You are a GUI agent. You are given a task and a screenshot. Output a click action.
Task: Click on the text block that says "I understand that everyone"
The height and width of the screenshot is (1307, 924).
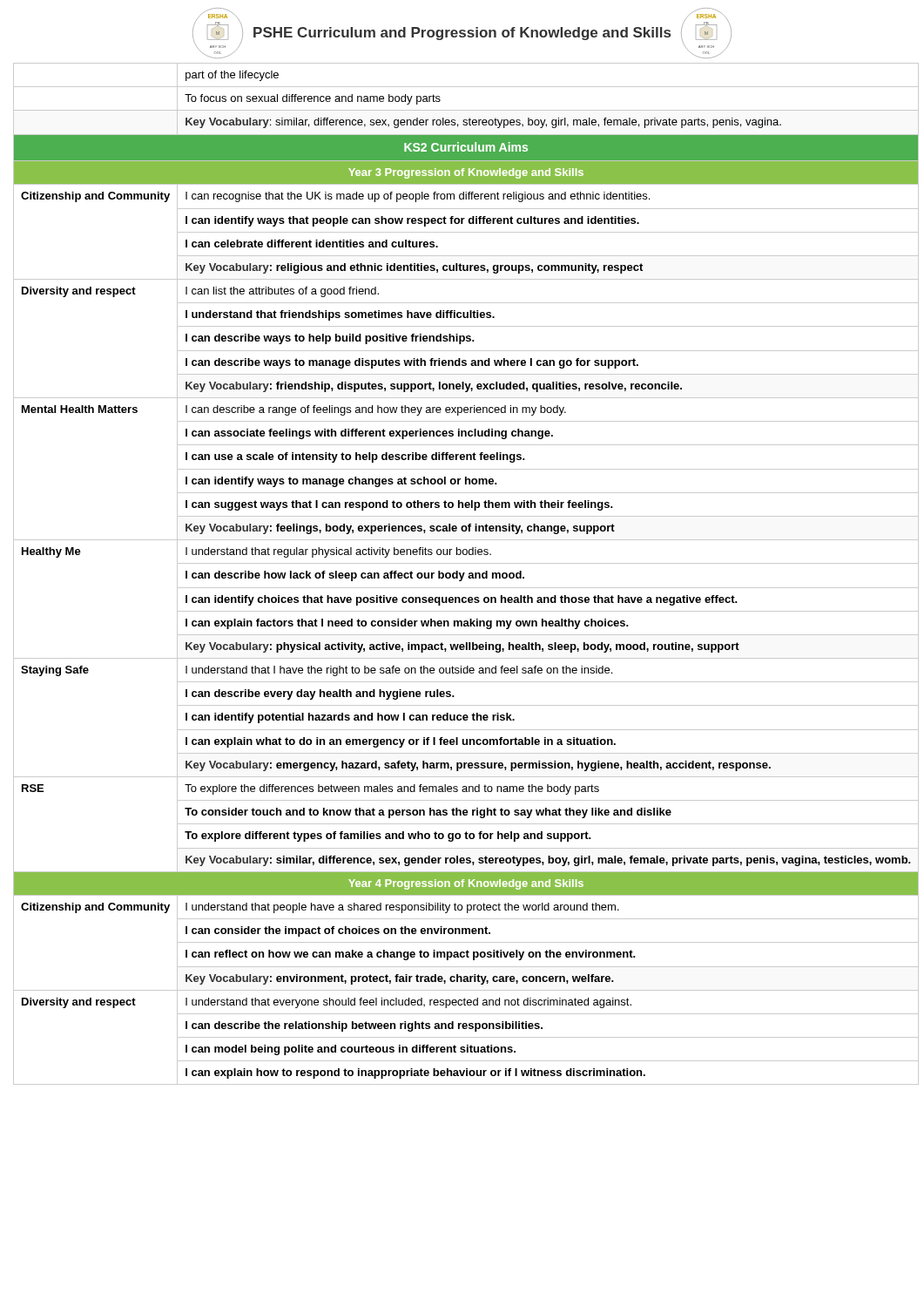(409, 1001)
